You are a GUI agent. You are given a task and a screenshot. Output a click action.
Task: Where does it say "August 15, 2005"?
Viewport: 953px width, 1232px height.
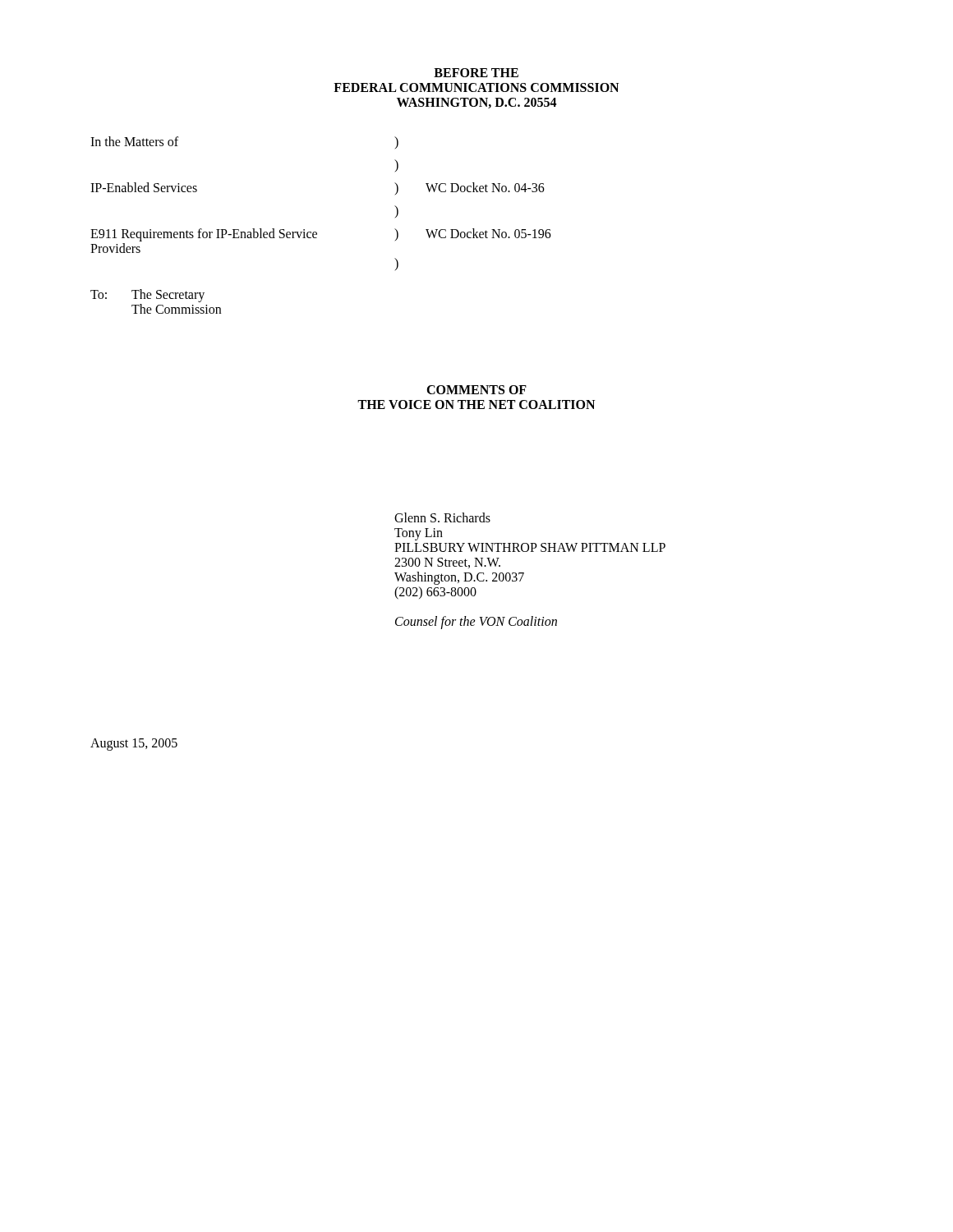134,743
